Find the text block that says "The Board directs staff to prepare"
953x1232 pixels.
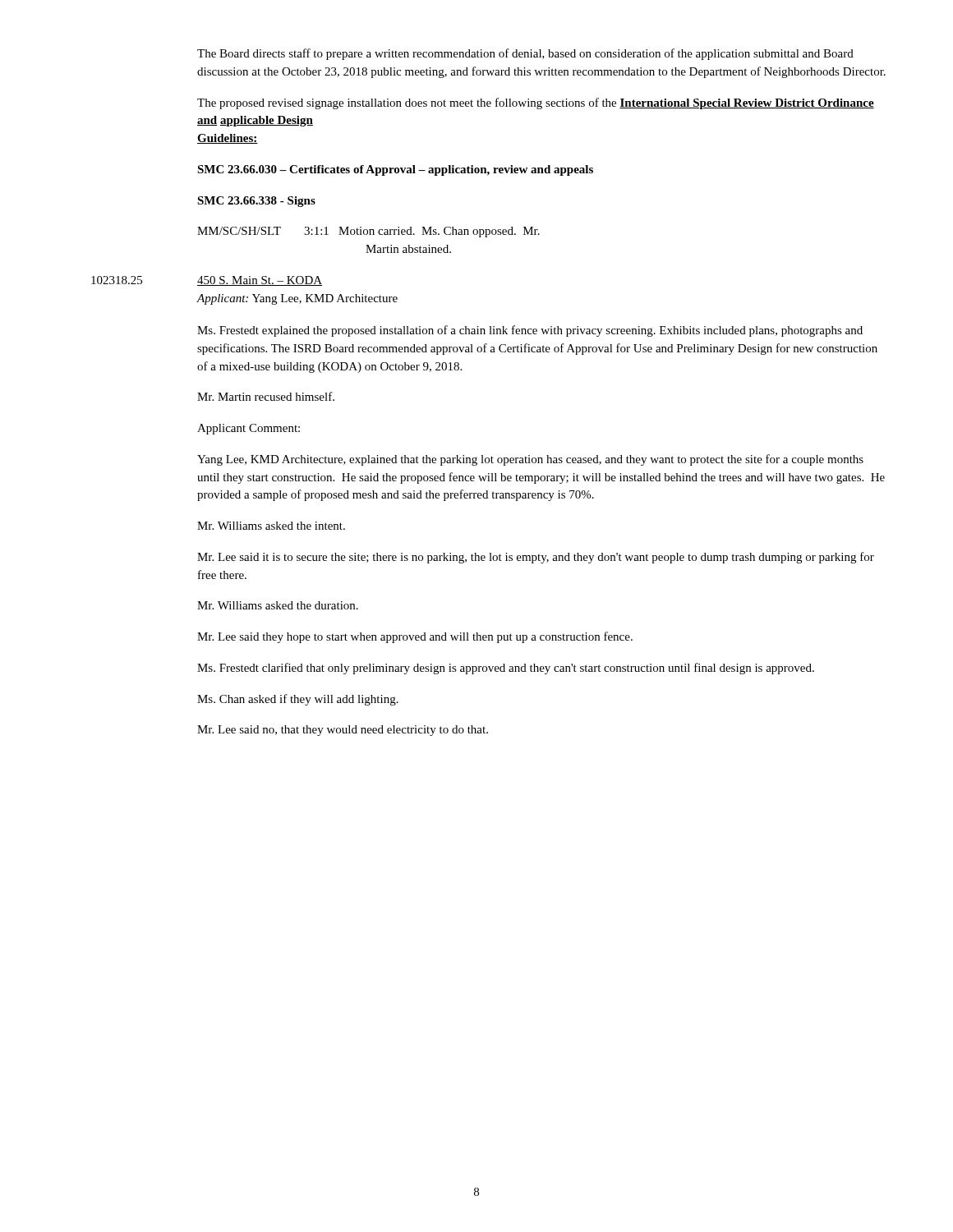[542, 63]
